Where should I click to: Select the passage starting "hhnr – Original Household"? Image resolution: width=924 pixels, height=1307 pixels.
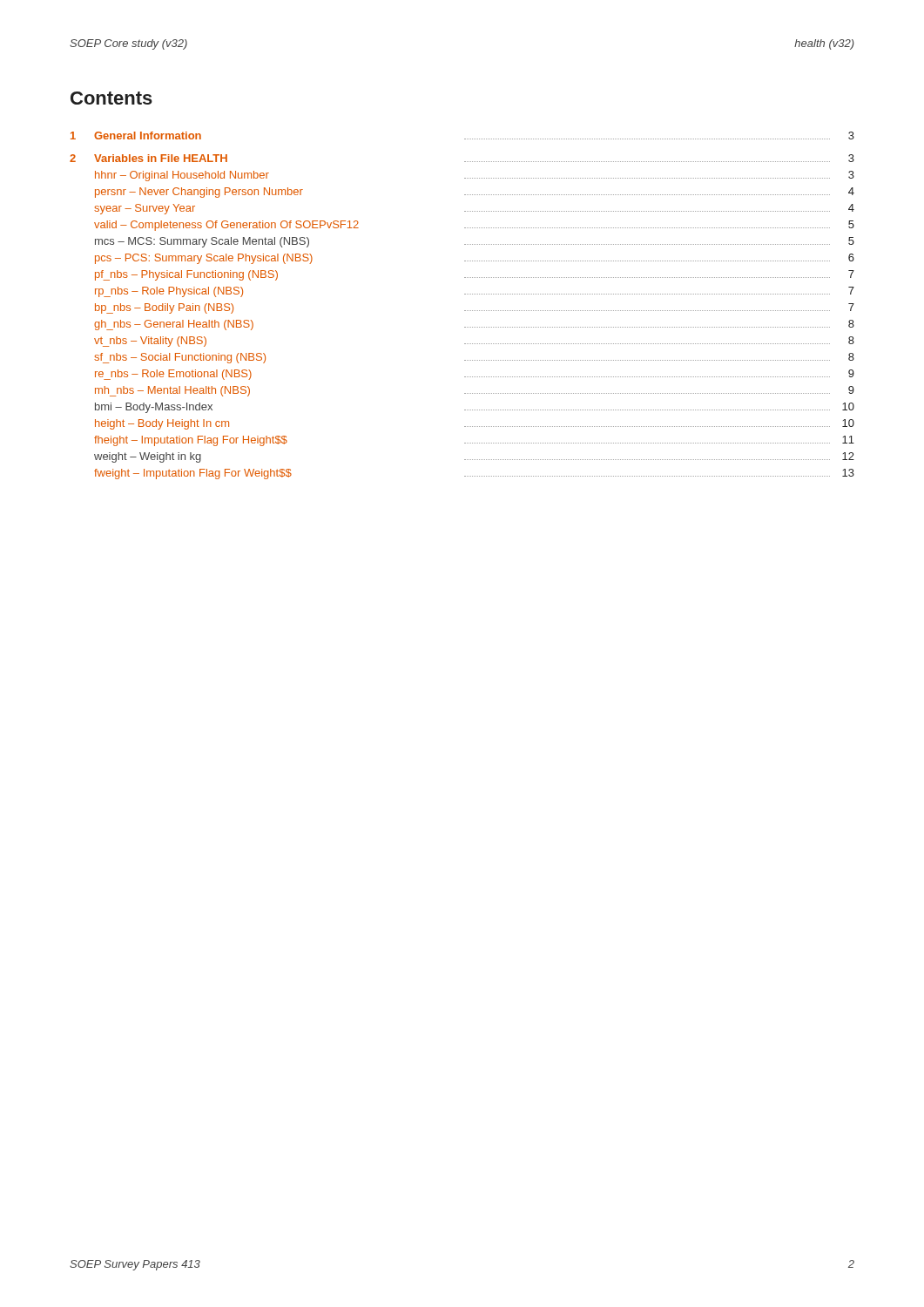[x=474, y=175]
